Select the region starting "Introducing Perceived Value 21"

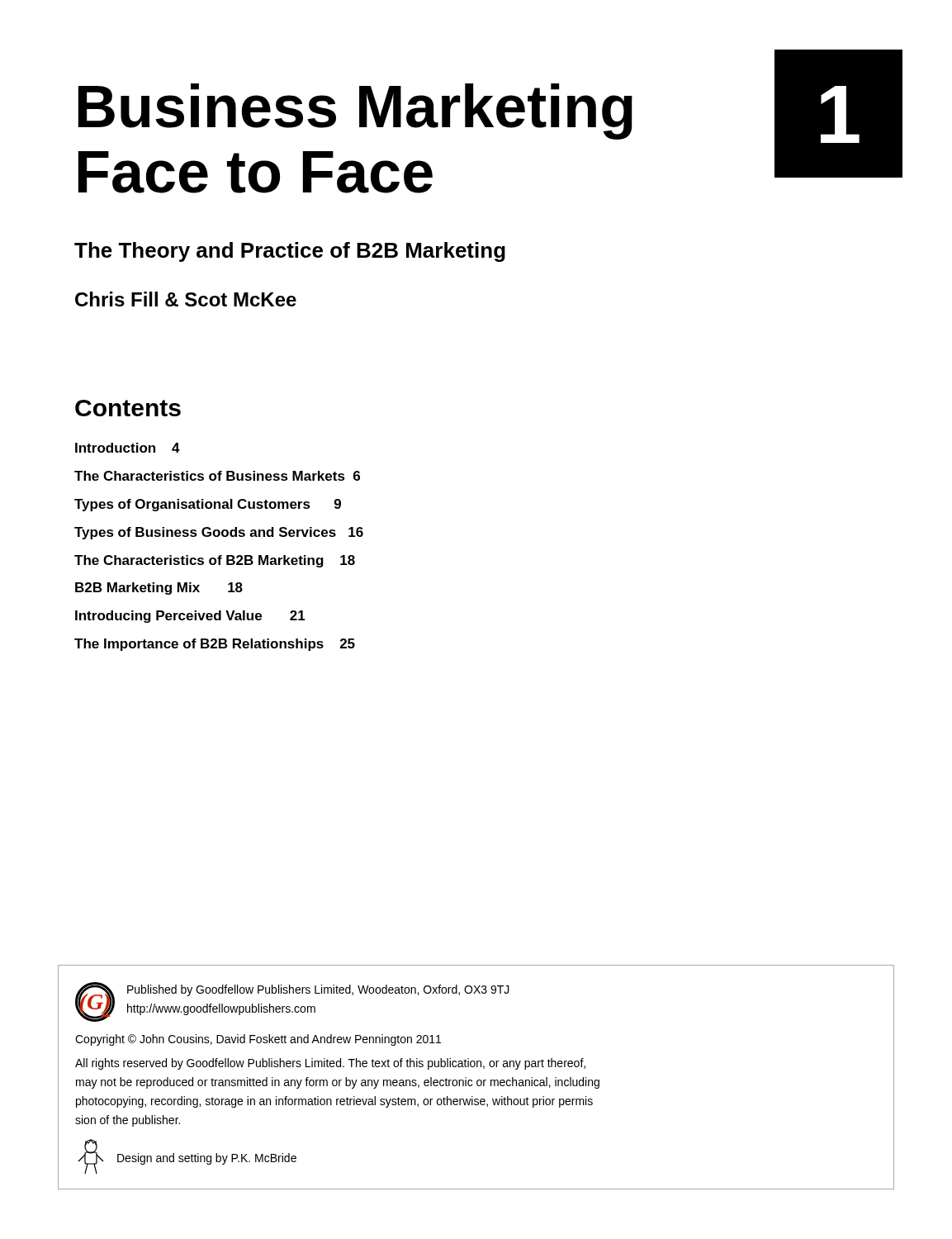pos(190,616)
